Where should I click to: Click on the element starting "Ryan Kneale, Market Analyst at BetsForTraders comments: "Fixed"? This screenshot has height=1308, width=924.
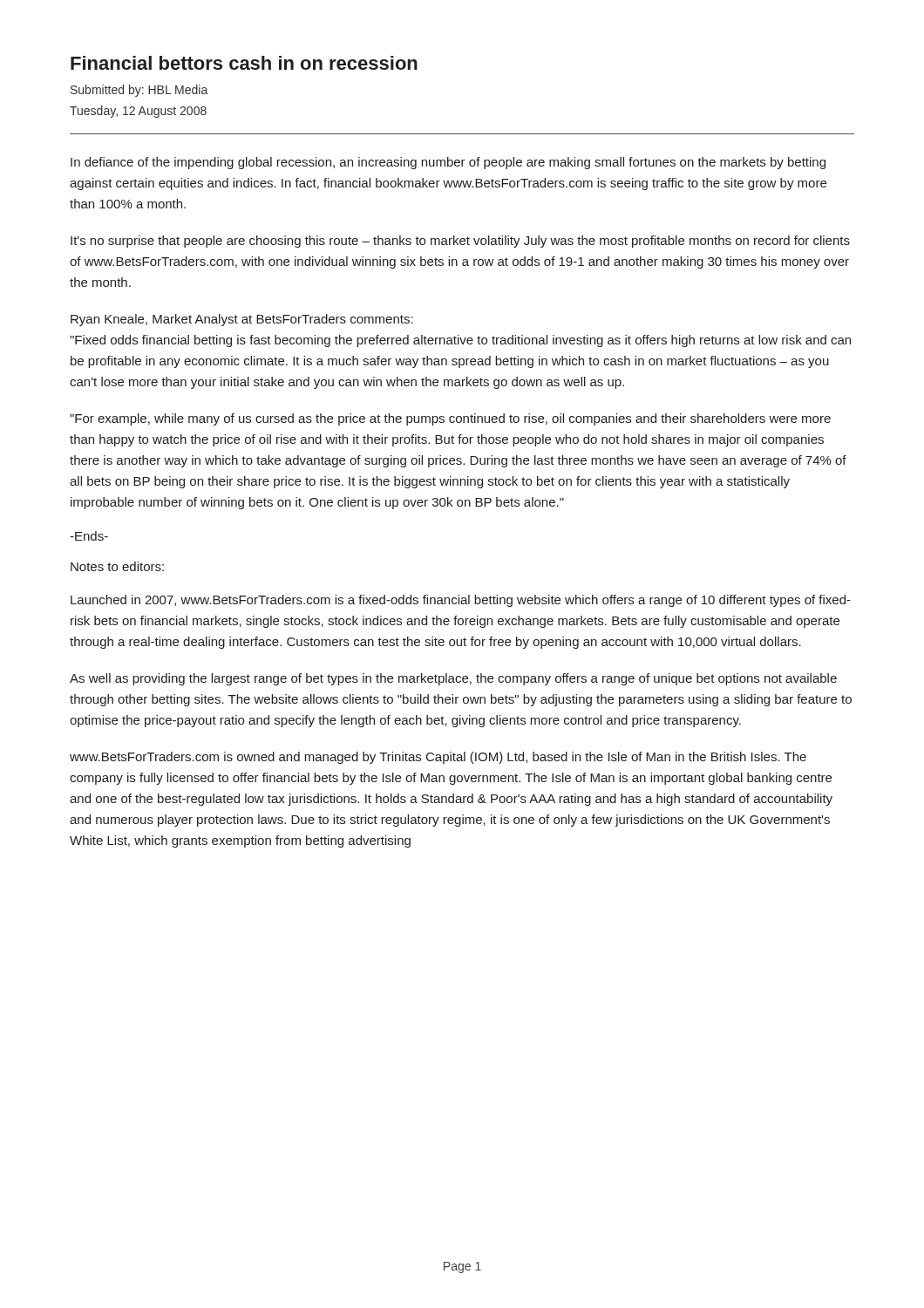[461, 350]
